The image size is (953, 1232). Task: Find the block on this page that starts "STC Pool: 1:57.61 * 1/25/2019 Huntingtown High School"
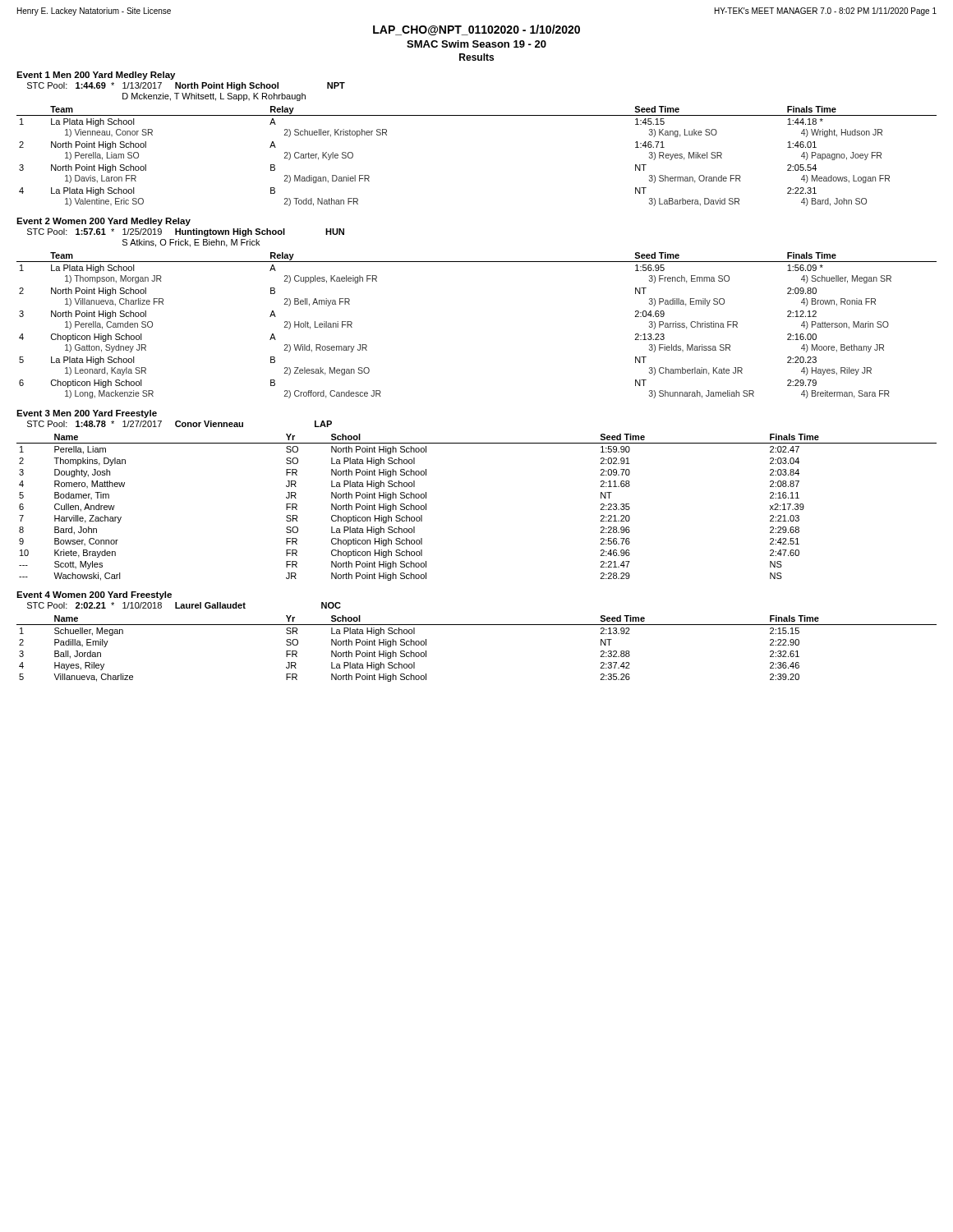[181, 232]
